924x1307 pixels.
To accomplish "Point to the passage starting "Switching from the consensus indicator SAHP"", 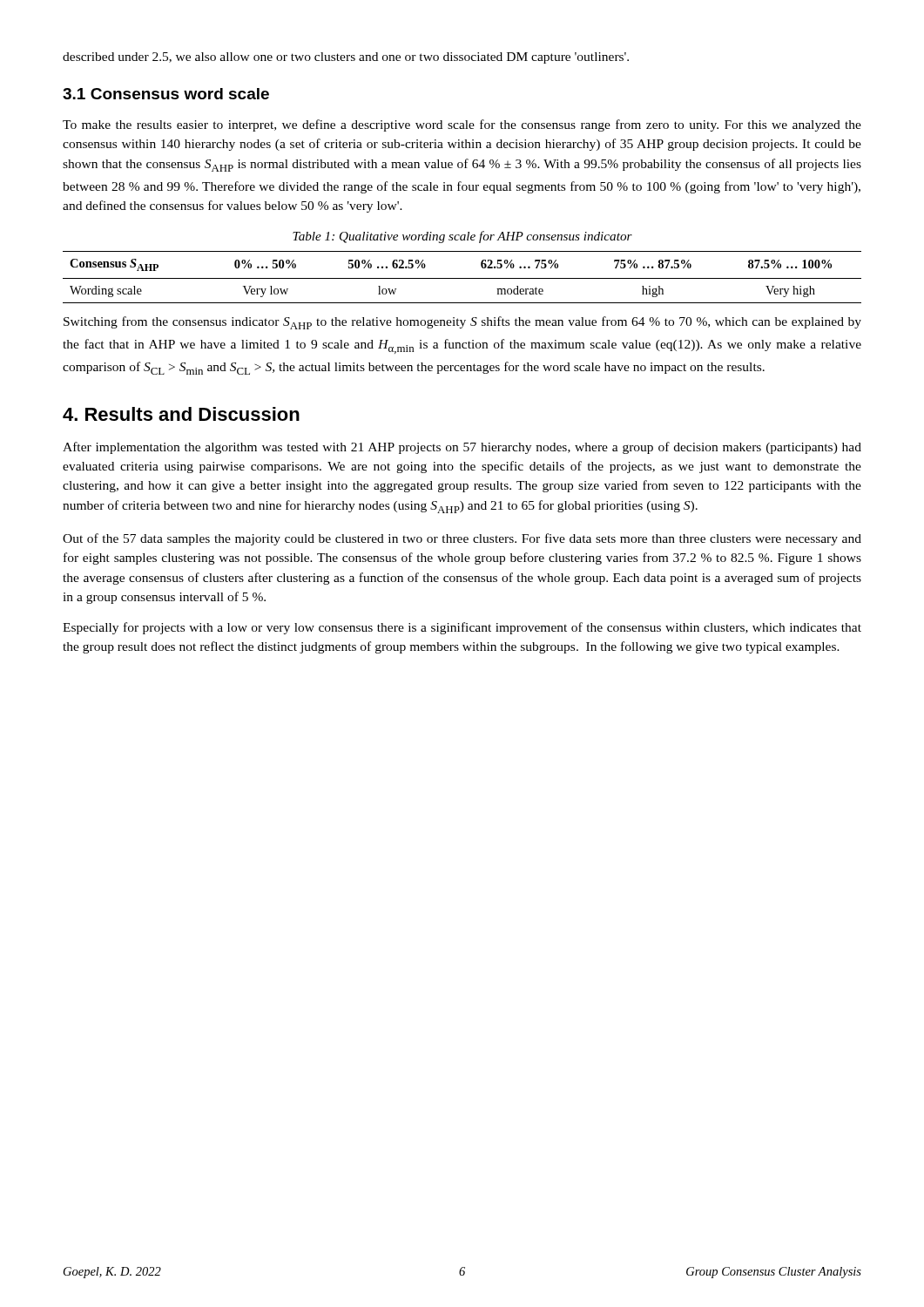I will 462,346.
